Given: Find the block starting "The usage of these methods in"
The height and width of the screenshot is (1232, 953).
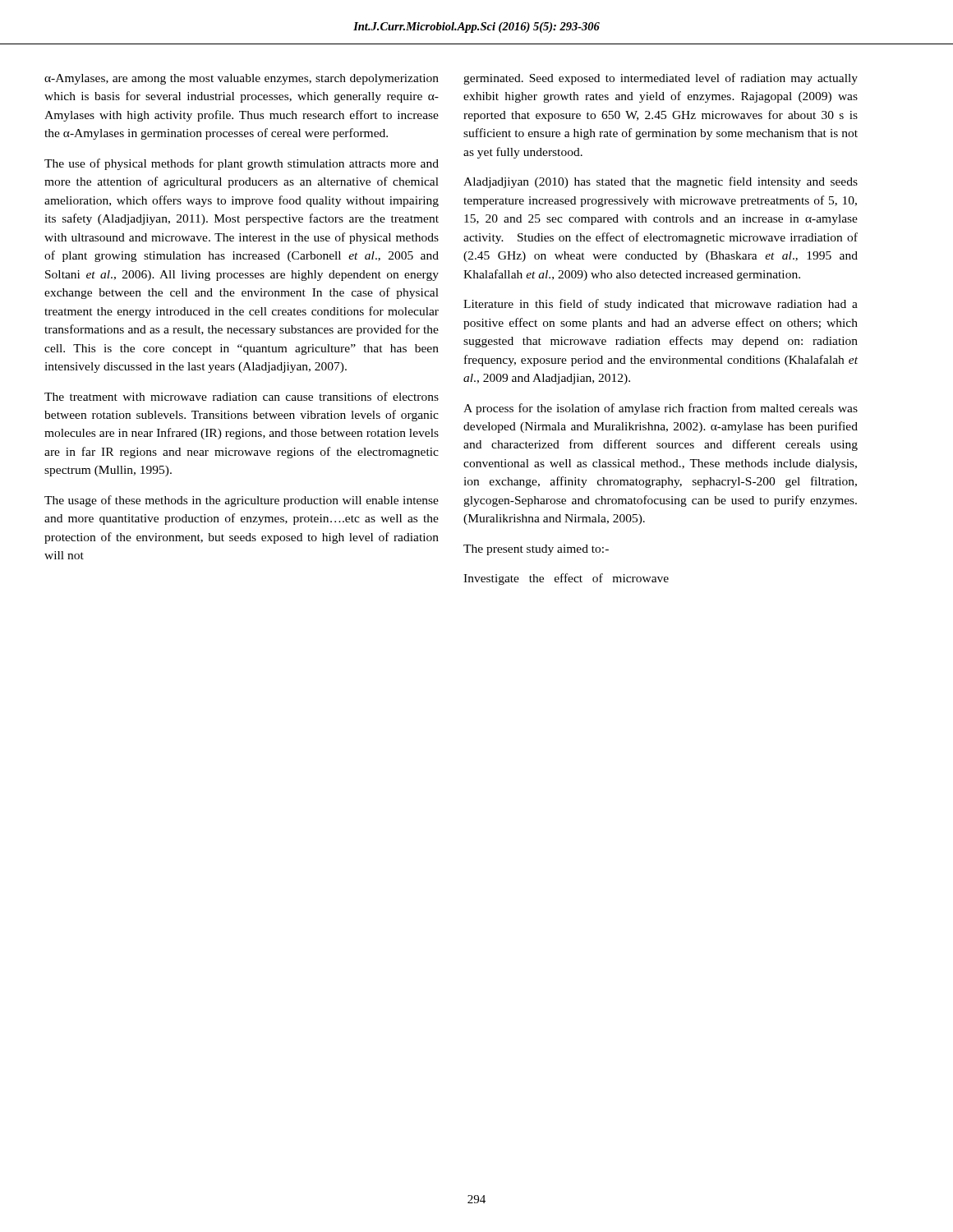Looking at the screenshot, I should coord(242,527).
